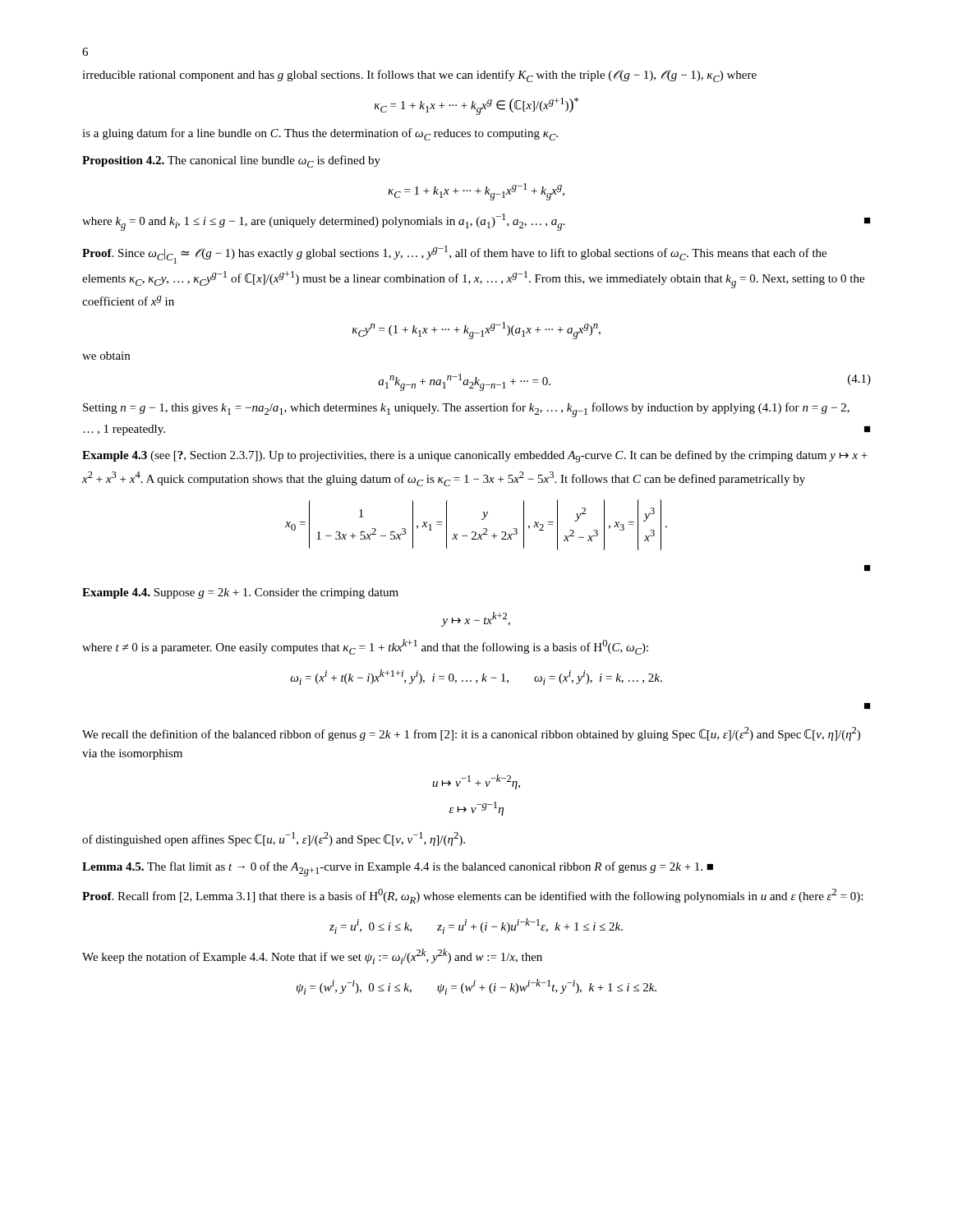Image resolution: width=953 pixels, height=1232 pixels.
Task: Find the text block containing "irreducible rational component and"
Action: pos(419,76)
